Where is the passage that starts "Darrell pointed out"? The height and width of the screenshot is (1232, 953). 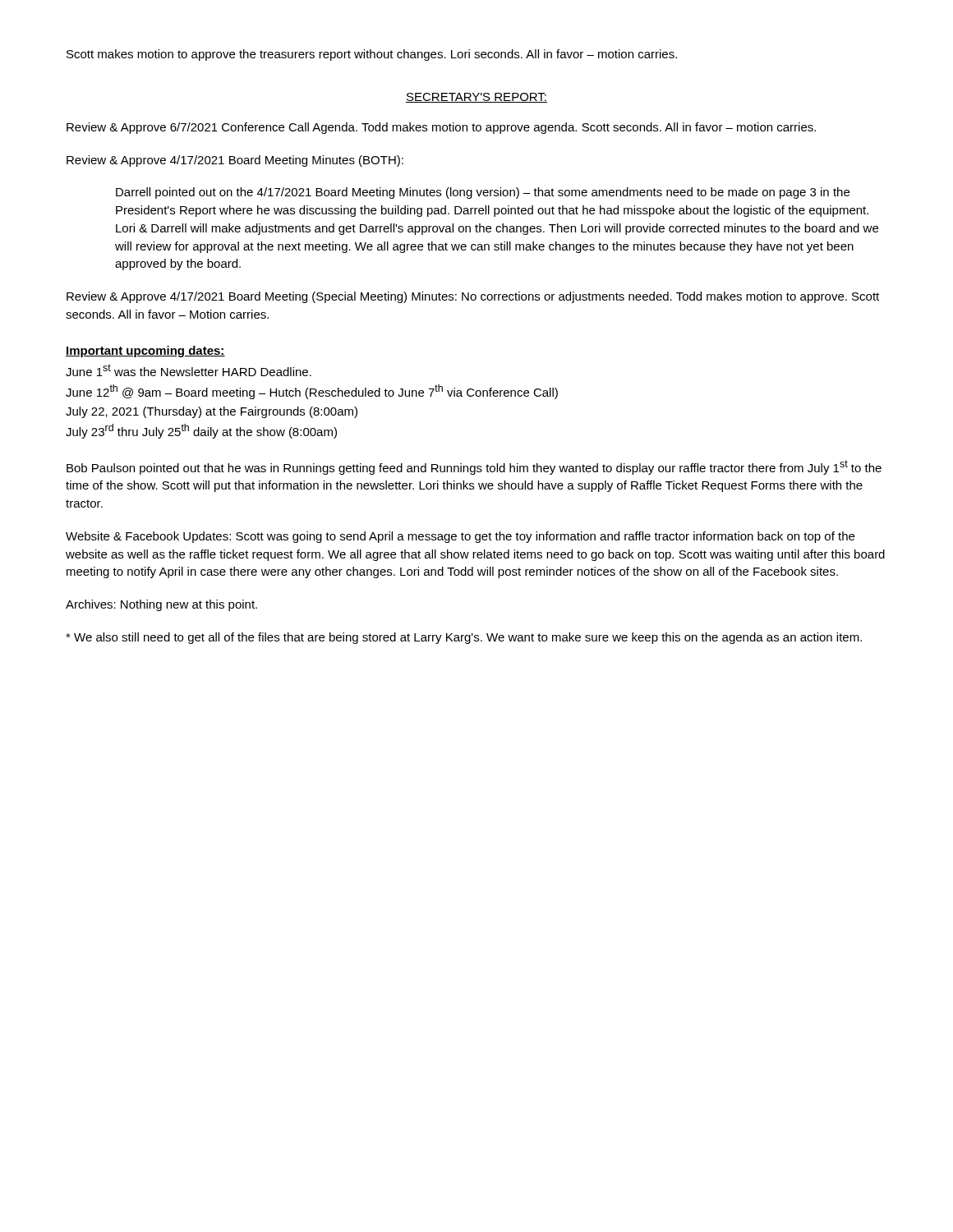[x=497, y=228]
